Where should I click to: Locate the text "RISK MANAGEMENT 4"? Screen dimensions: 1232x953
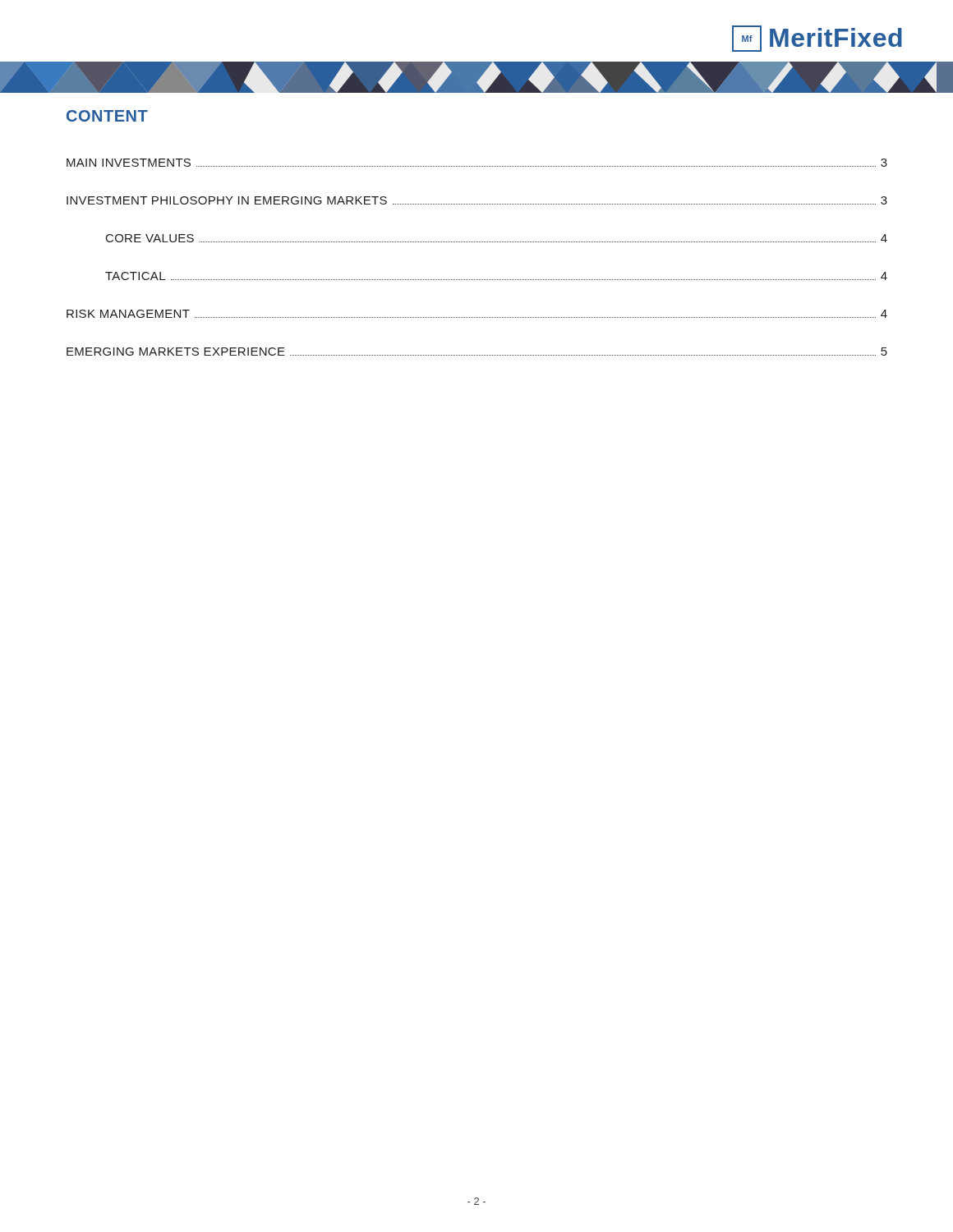point(476,313)
